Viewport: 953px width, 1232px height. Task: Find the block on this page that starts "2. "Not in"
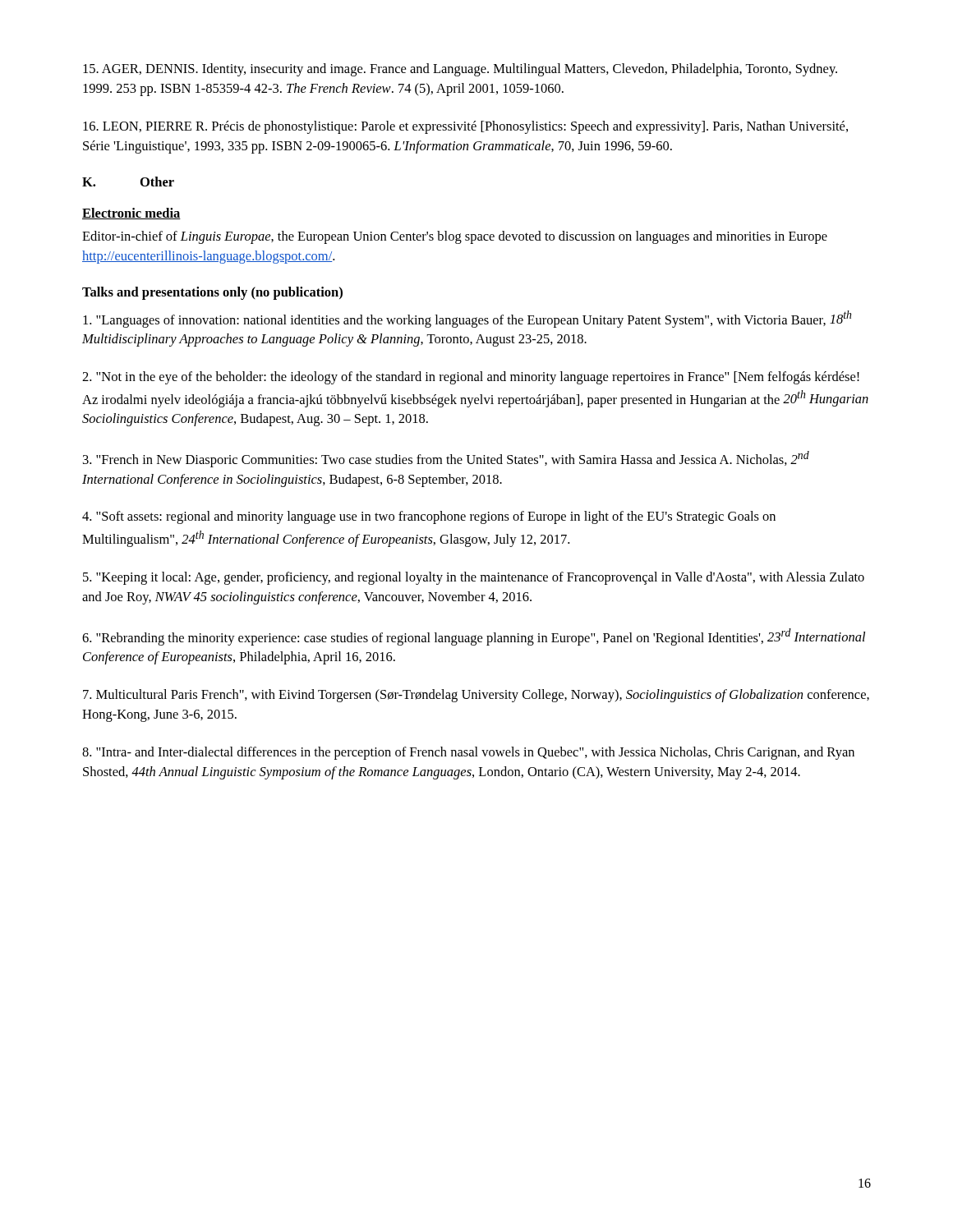pyautogui.click(x=475, y=398)
